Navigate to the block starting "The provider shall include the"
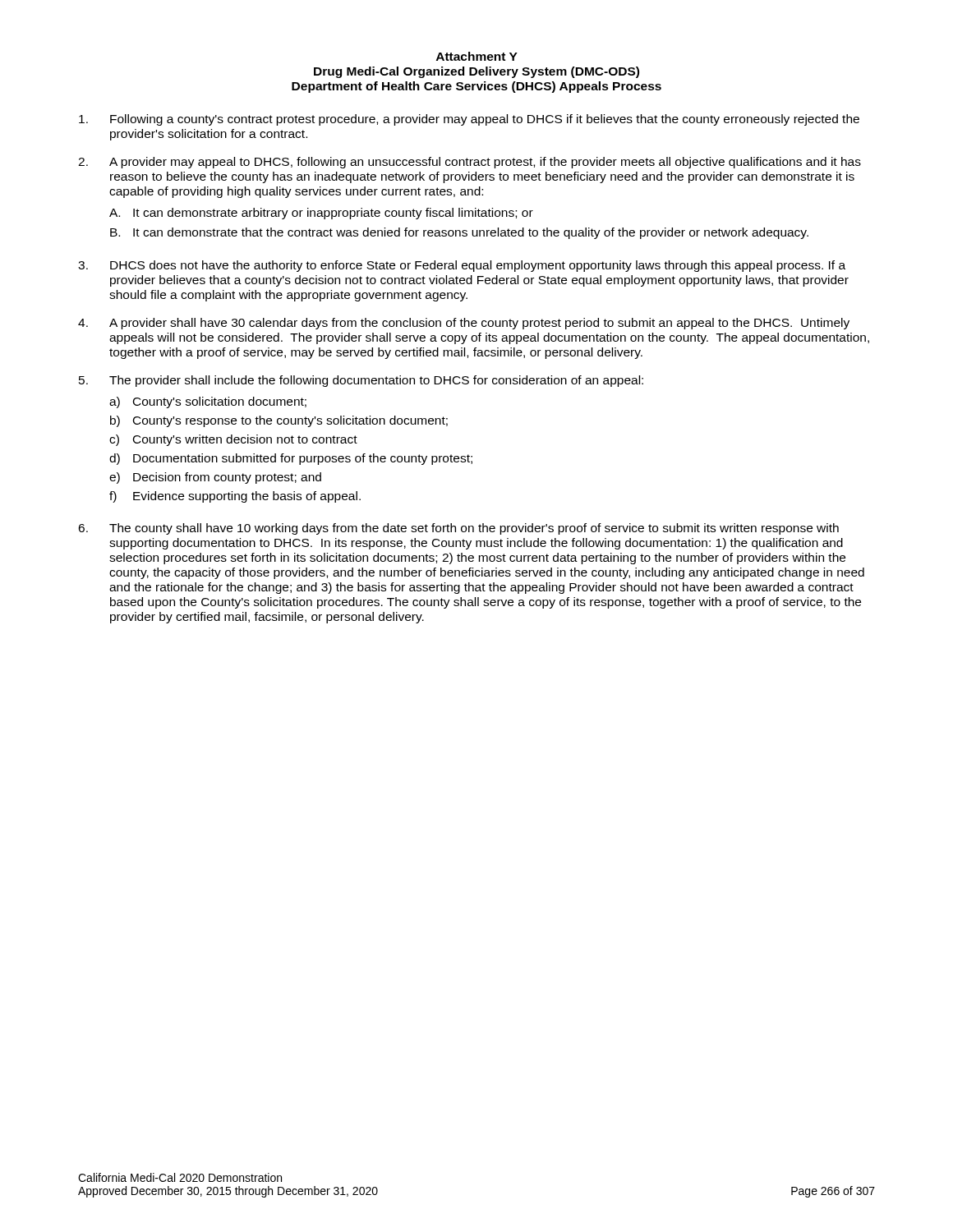This screenshot has height=1232, width=953. 376,381
